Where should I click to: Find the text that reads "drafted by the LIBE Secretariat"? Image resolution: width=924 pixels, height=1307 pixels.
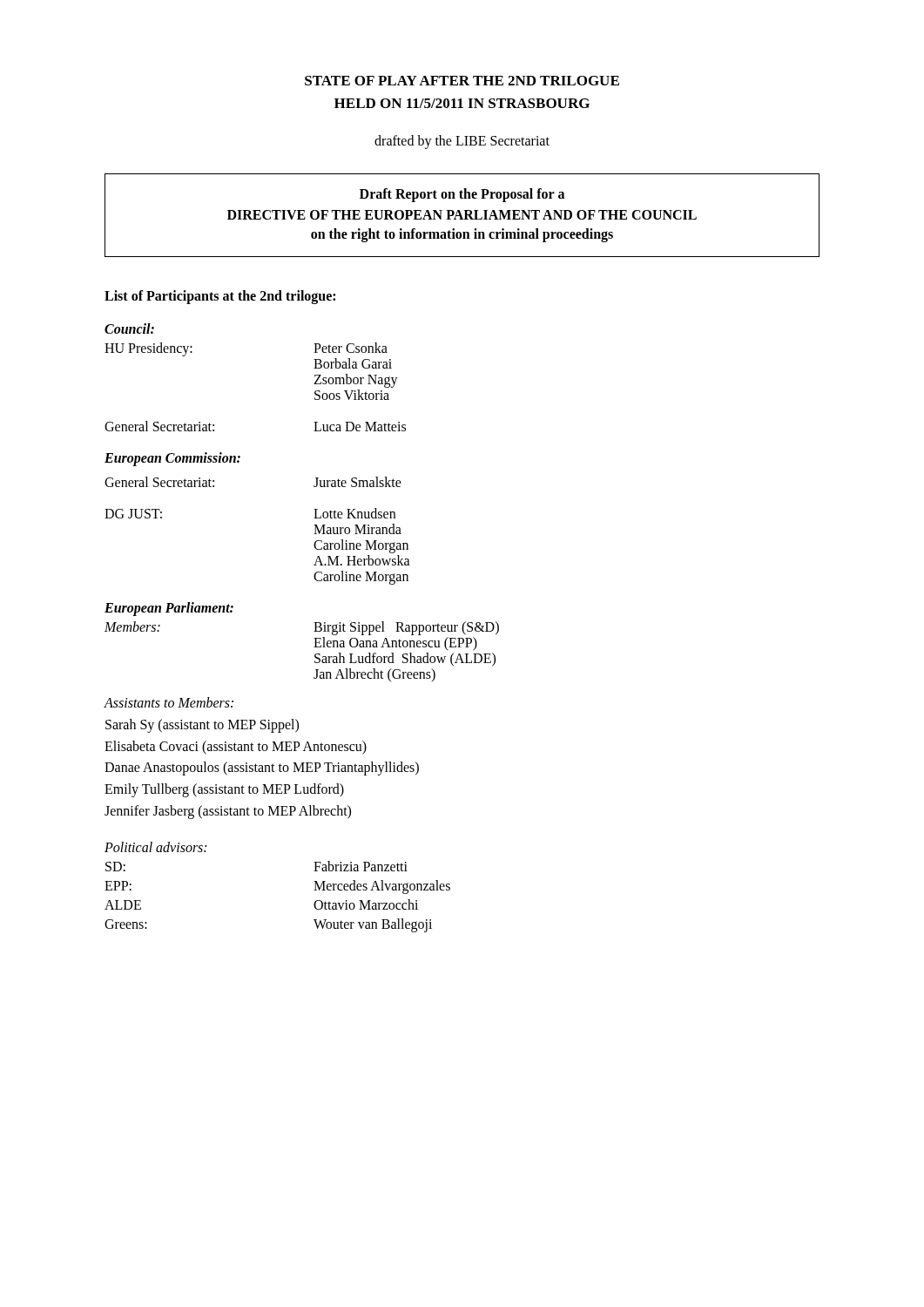coord(462,141)
